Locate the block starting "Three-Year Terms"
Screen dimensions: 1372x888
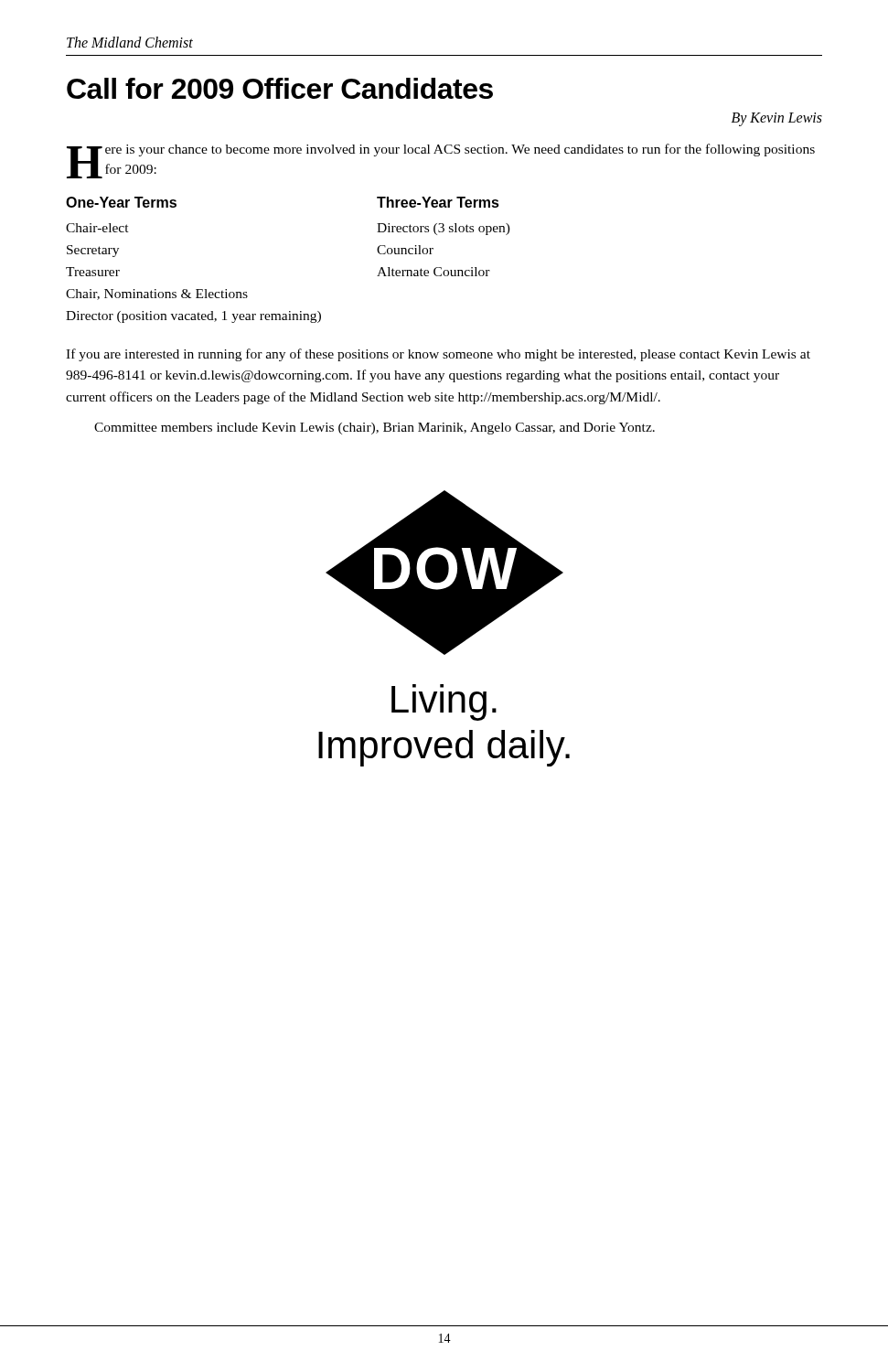click(x=438, y=203)
